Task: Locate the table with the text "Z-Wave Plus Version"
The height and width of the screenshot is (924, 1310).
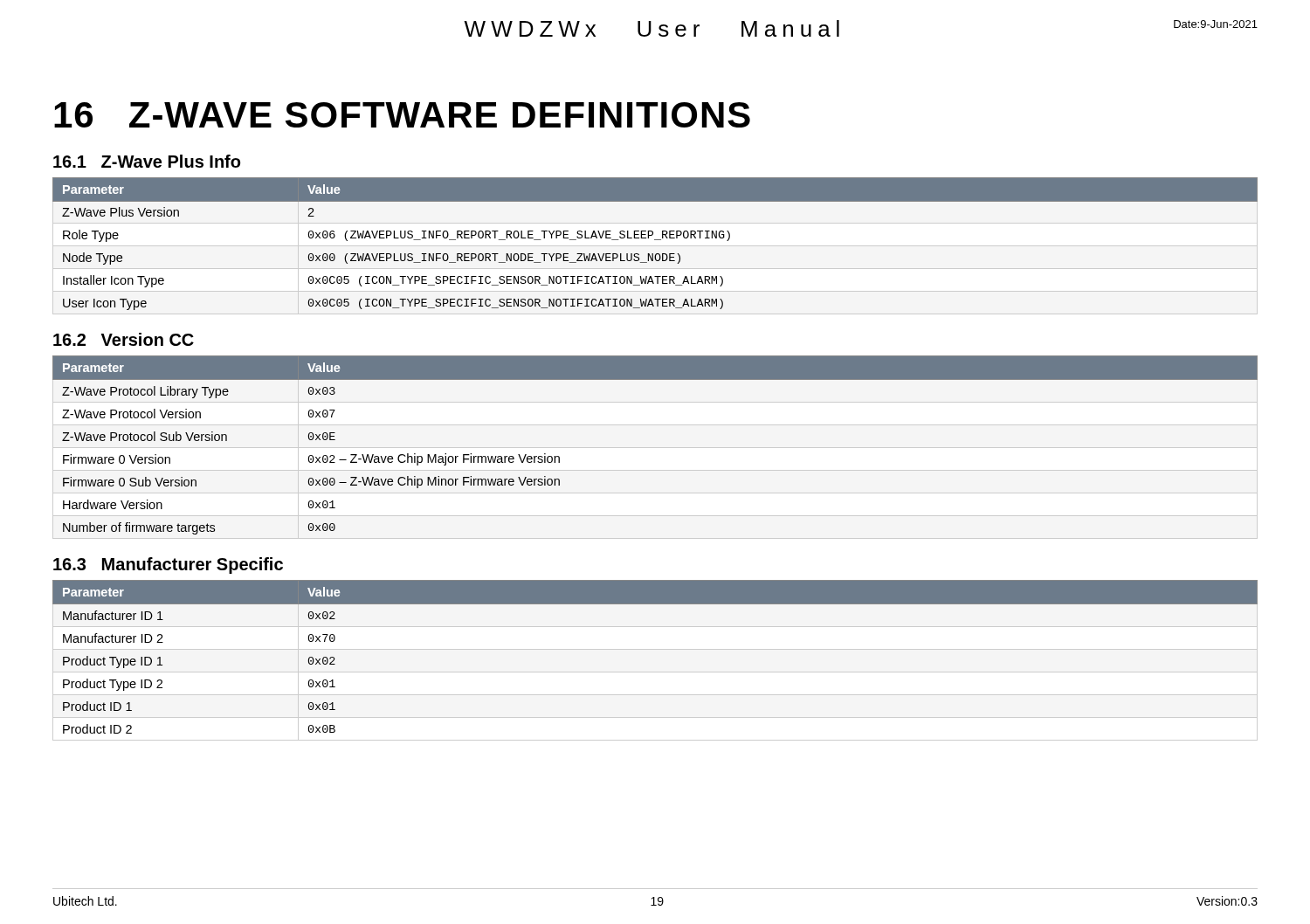Action: pyautogui.click(x=655, y=246)
